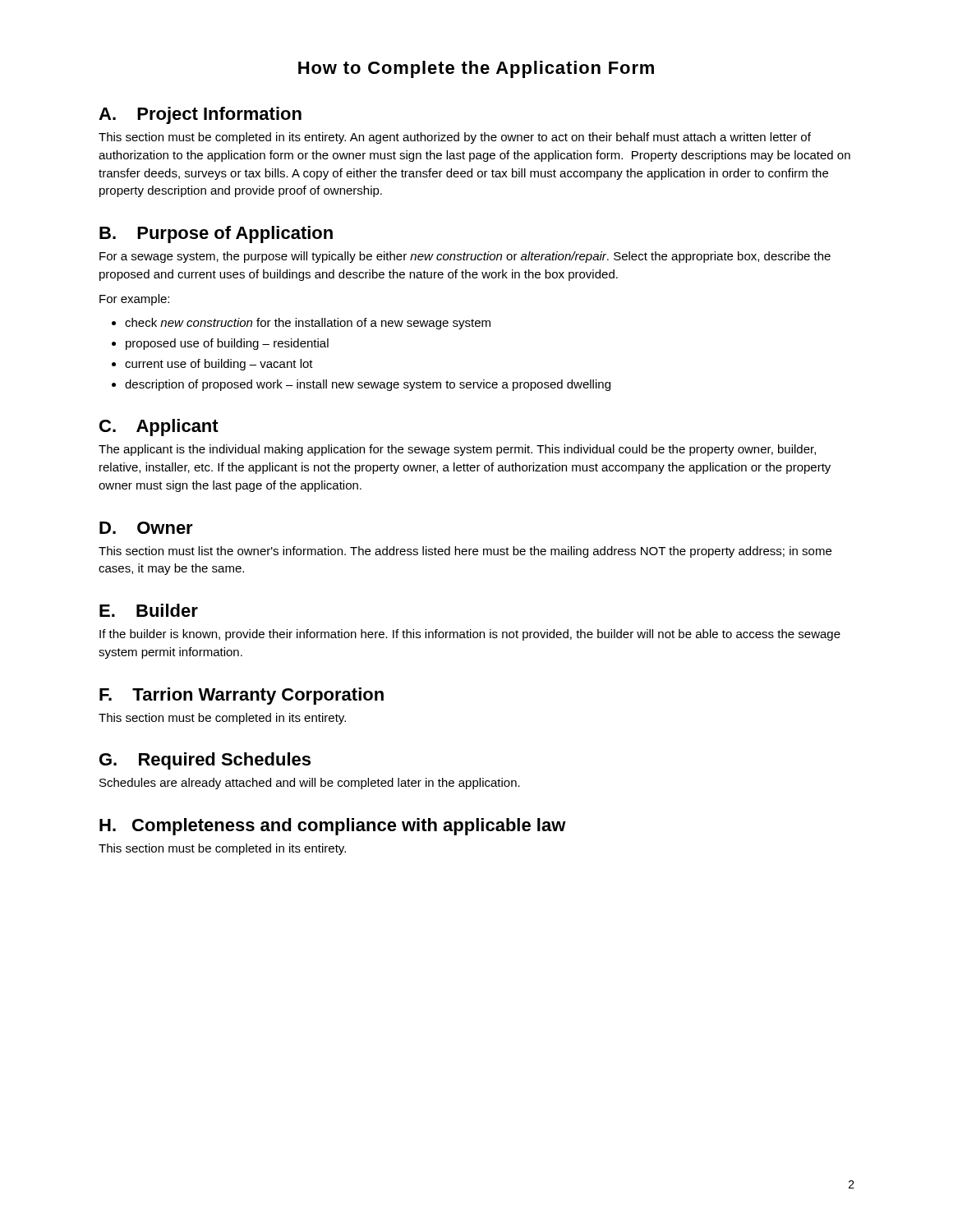Click on the list item with the text "proposed use of building – residential"
The width and height of the screenshot is (953, 1232).
pyautogui.click(x=227, y=343)
